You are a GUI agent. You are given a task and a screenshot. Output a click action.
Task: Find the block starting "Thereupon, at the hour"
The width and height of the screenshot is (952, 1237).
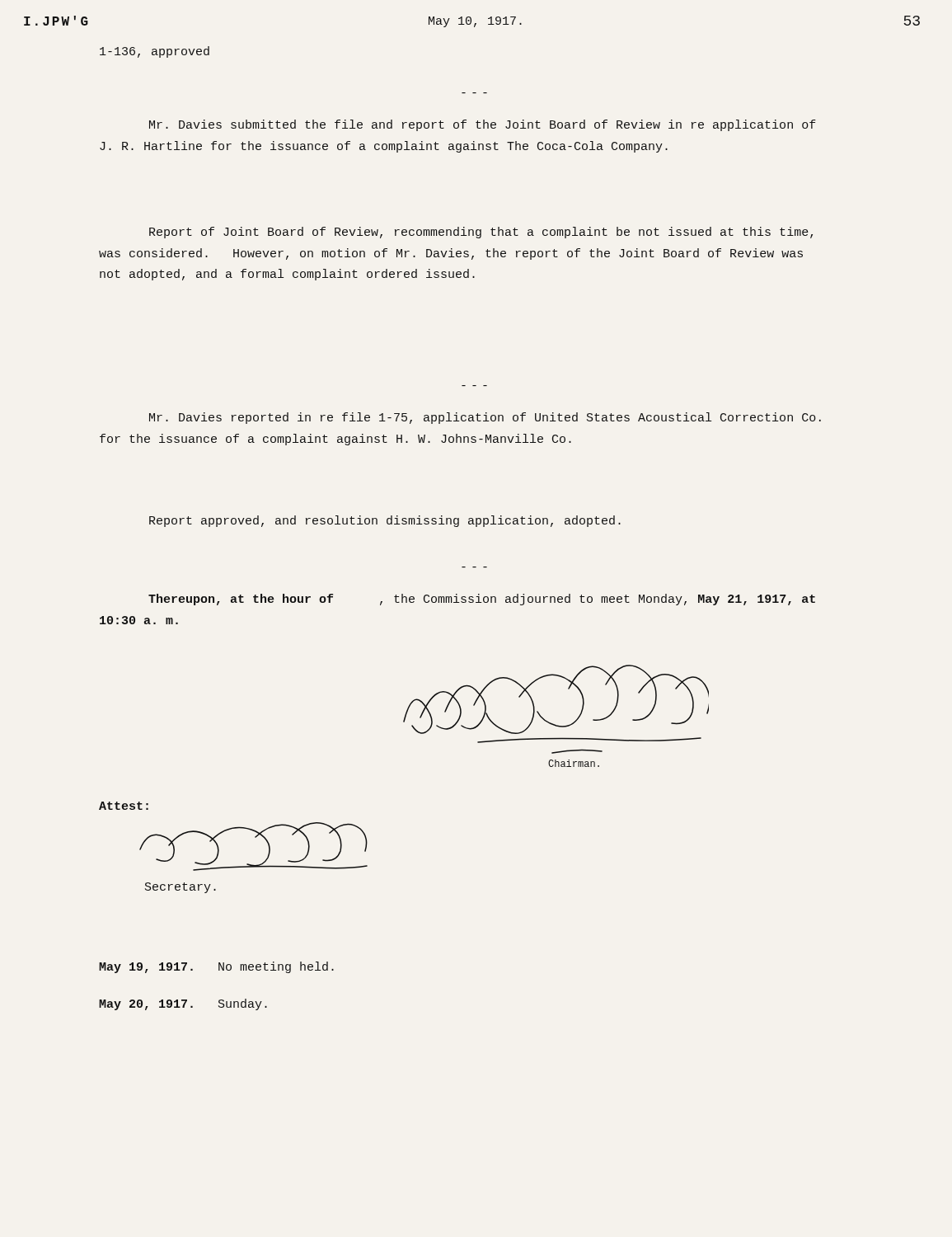[458, 610]
